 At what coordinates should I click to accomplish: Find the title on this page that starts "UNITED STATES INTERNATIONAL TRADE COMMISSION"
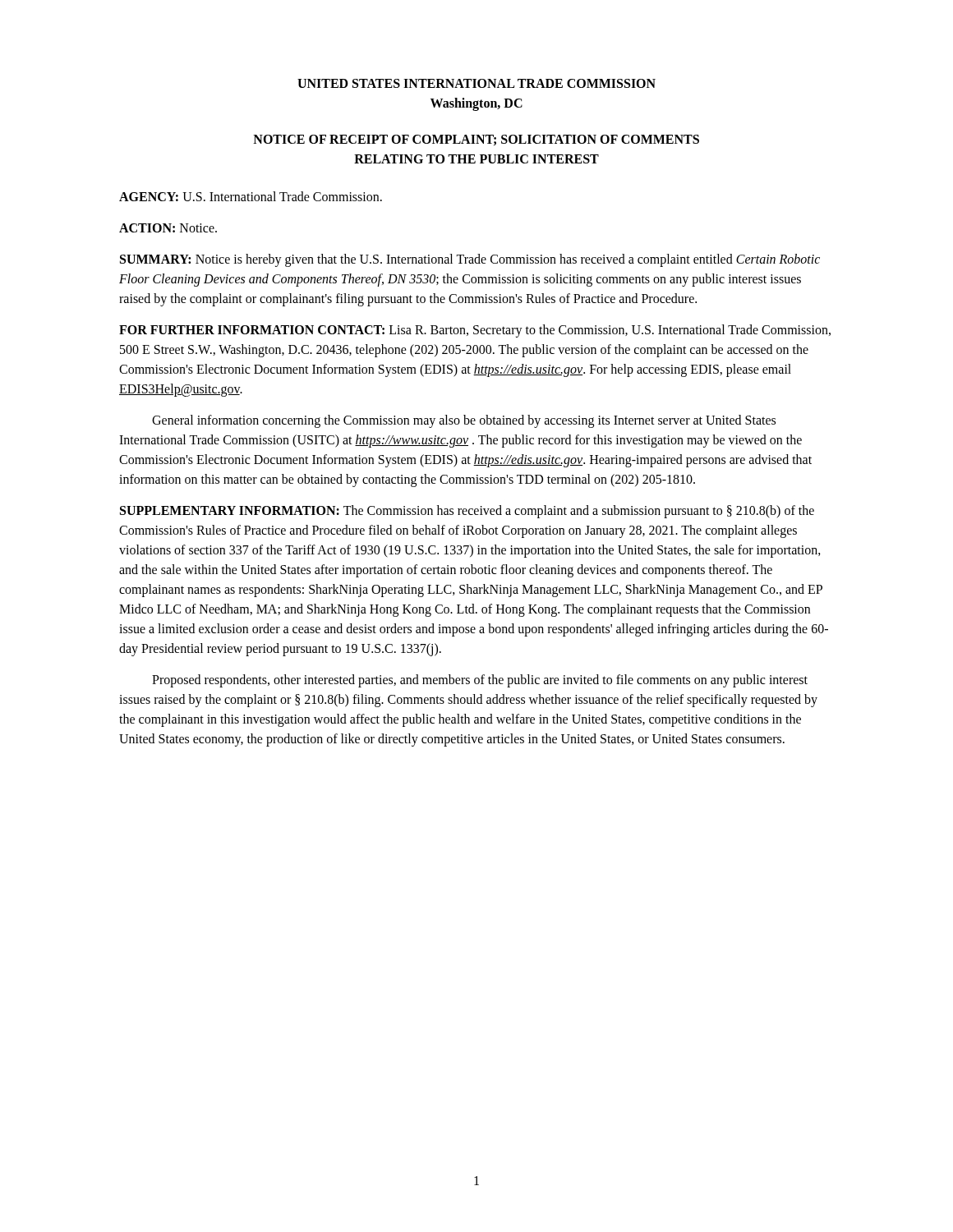(476, 93)
